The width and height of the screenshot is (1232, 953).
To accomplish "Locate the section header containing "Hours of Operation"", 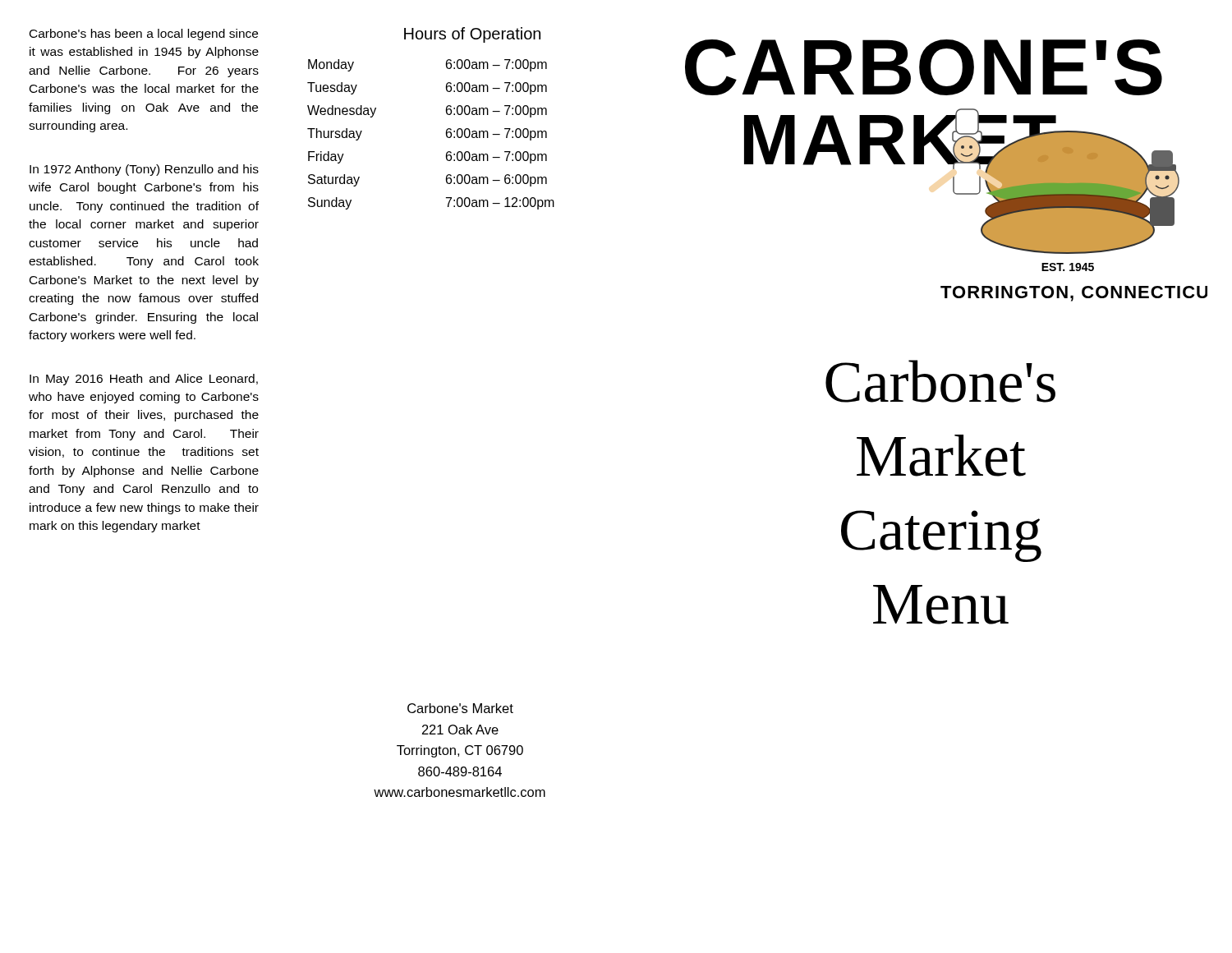I will 472,34.
